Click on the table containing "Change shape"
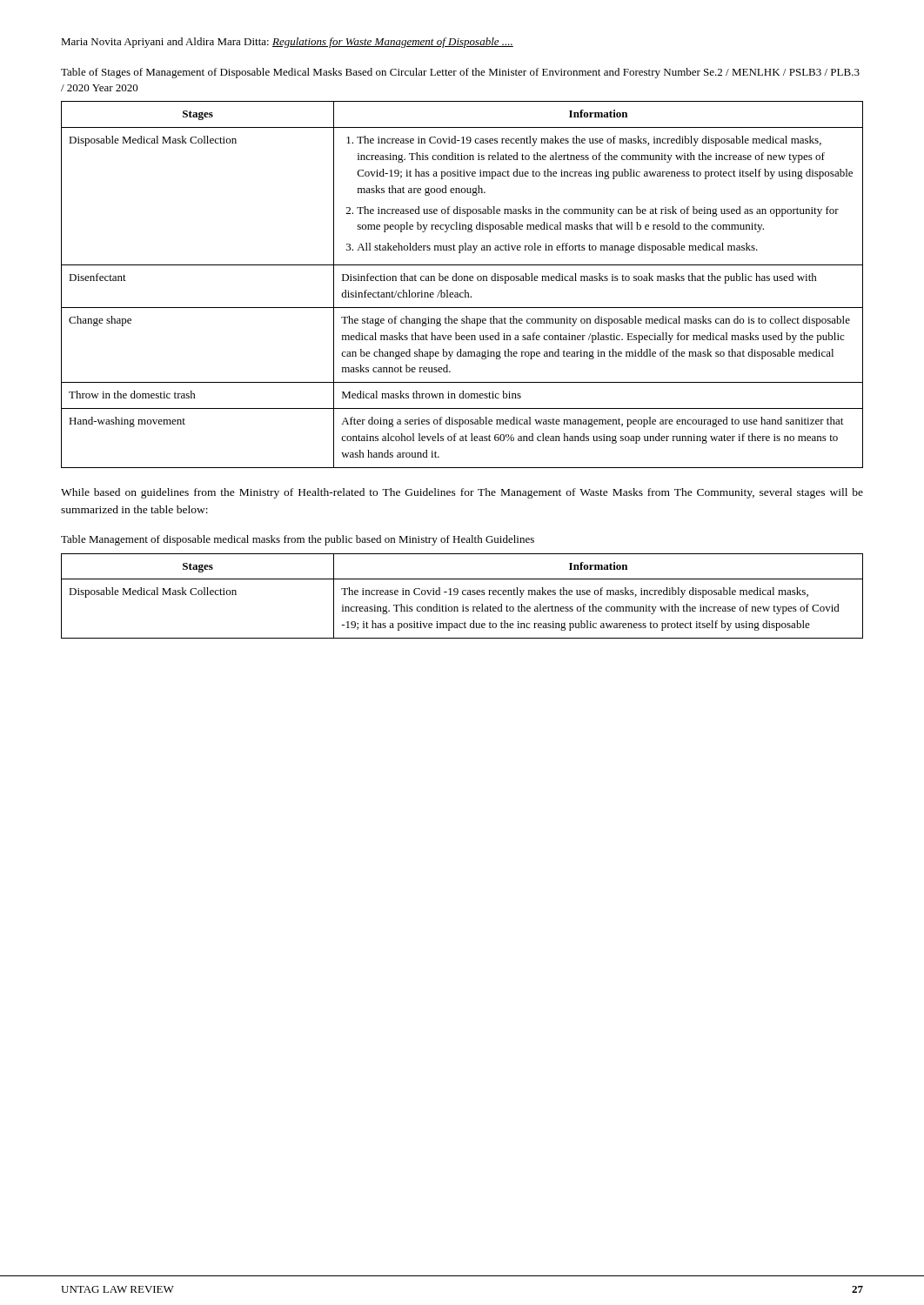 coord(462,284)
